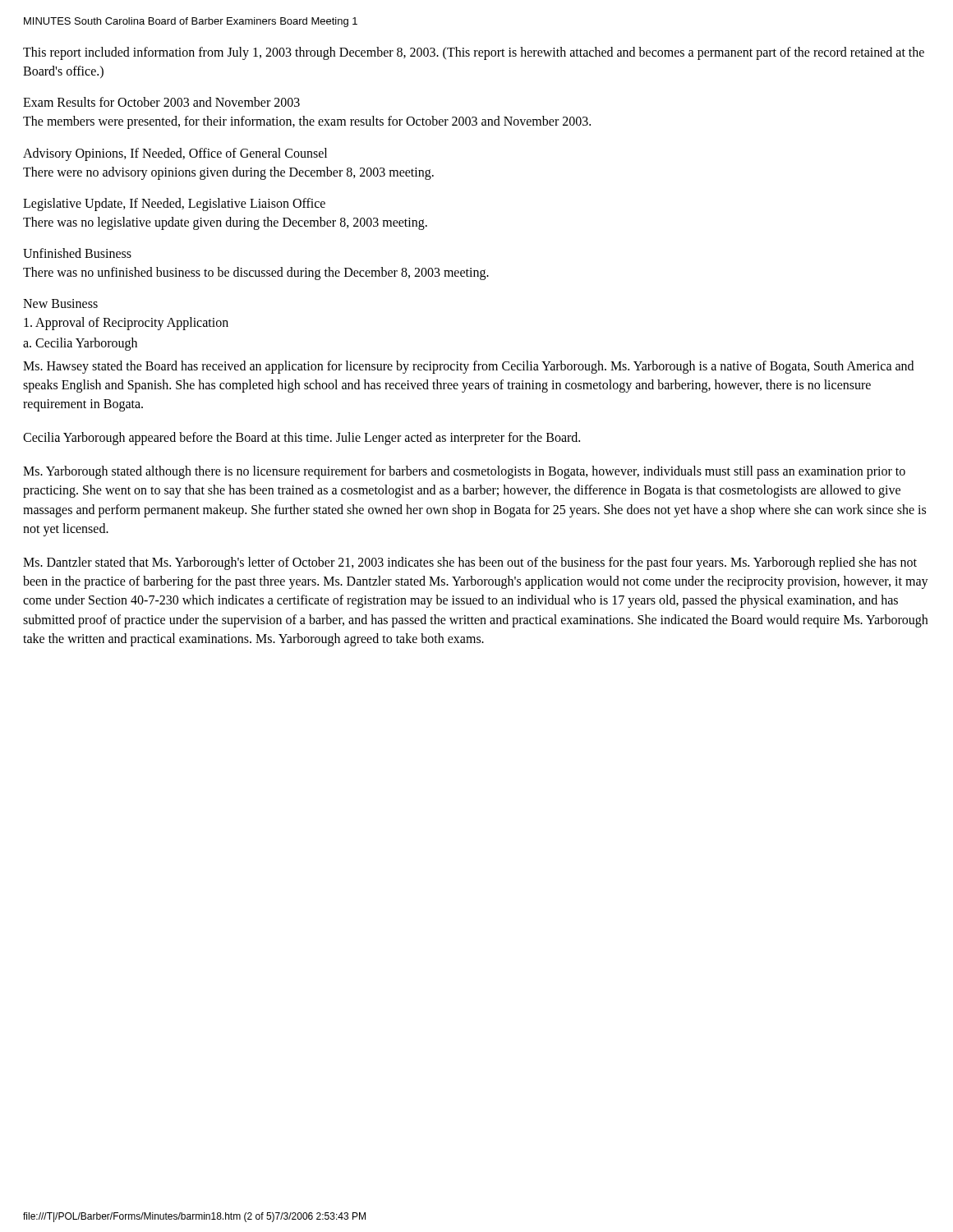Point to the block beginning "Ms. Hawsey stated the"

point(469,385)
